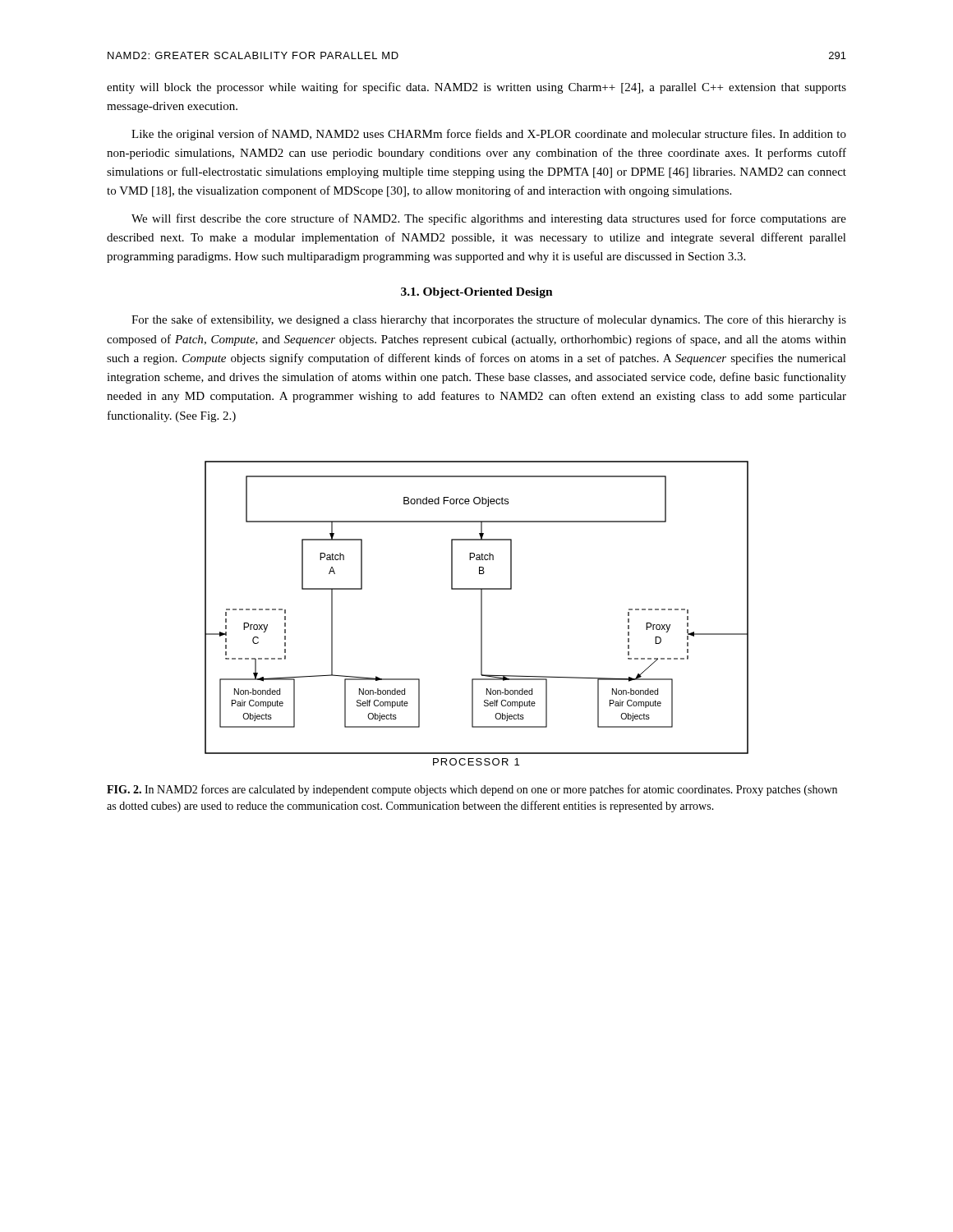Locate the schematic
953x1232 pixels.
coord(476,609)
